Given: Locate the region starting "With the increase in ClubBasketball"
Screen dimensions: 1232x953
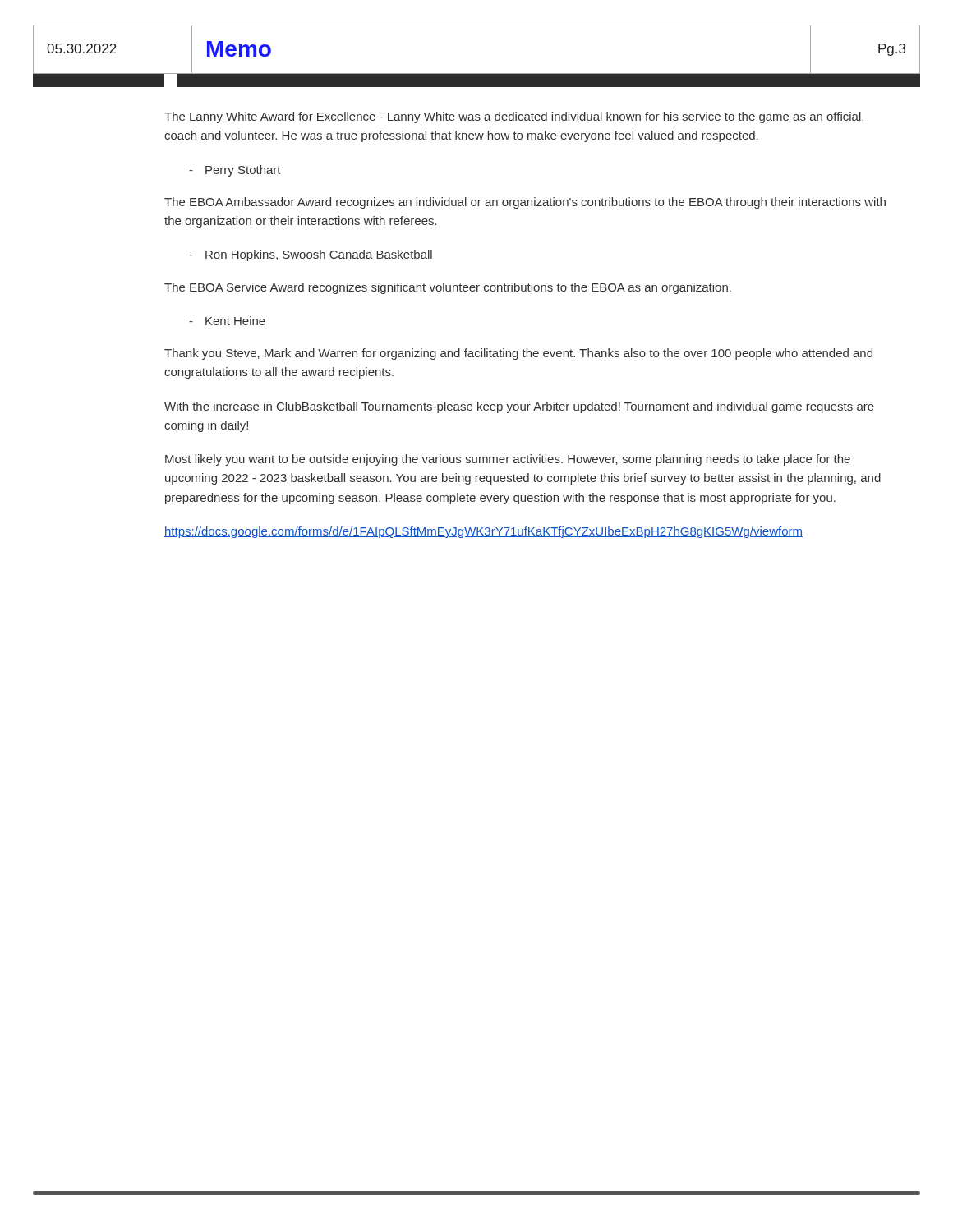Looking at the screenshot, I should tap(519, 415).
